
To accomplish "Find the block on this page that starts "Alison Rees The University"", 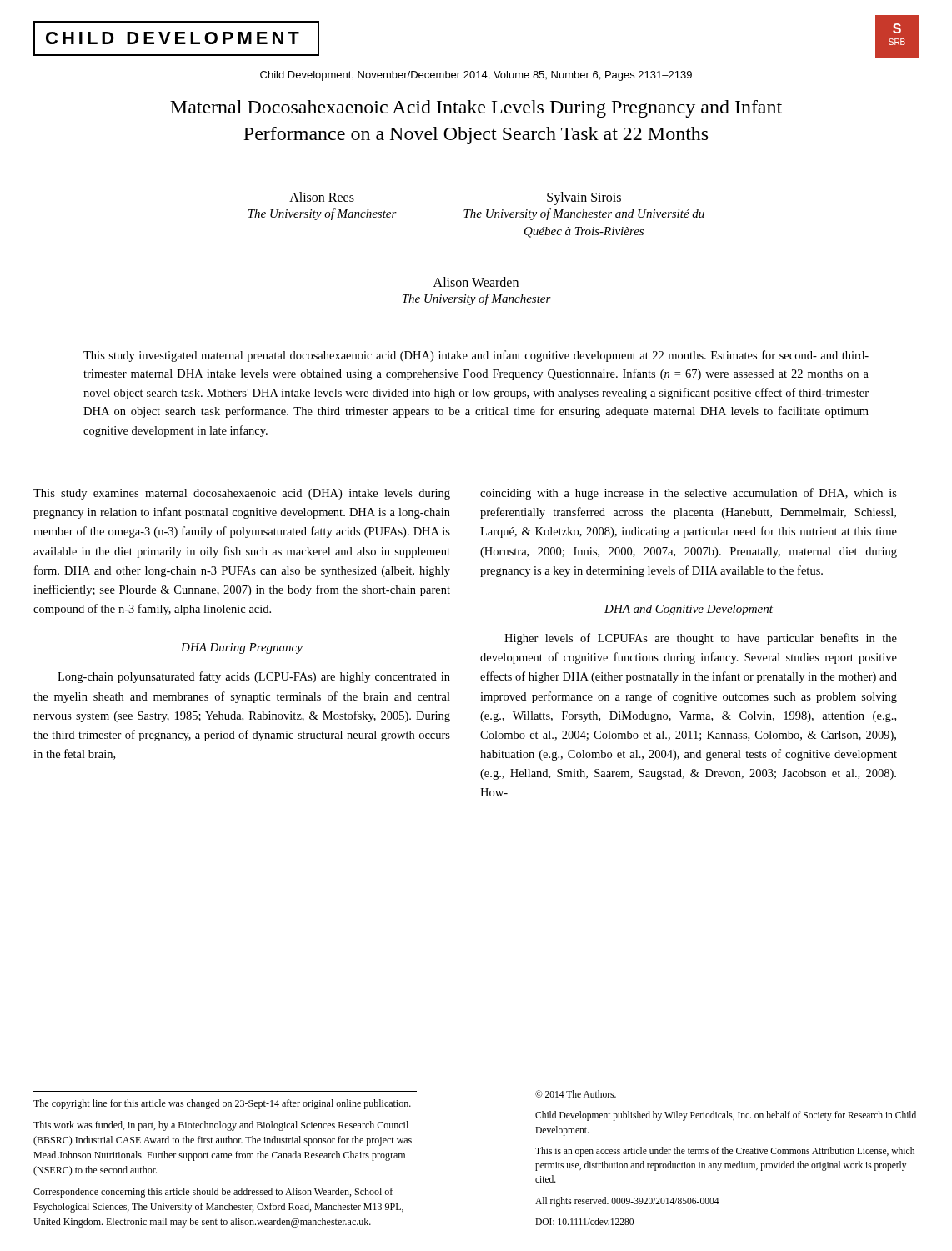I will (322, 206).
